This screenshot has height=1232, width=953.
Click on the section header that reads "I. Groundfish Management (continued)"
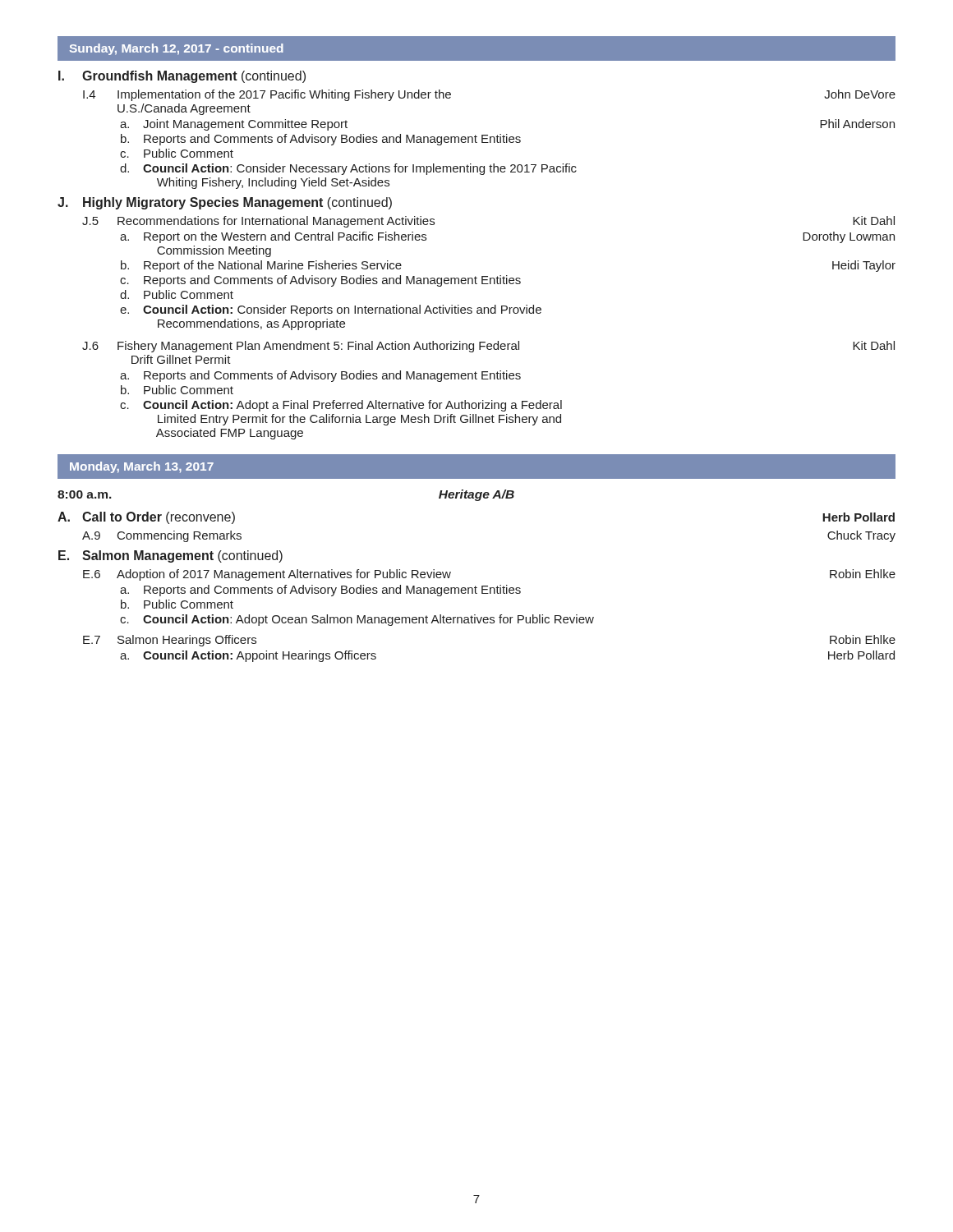(182, 77)
